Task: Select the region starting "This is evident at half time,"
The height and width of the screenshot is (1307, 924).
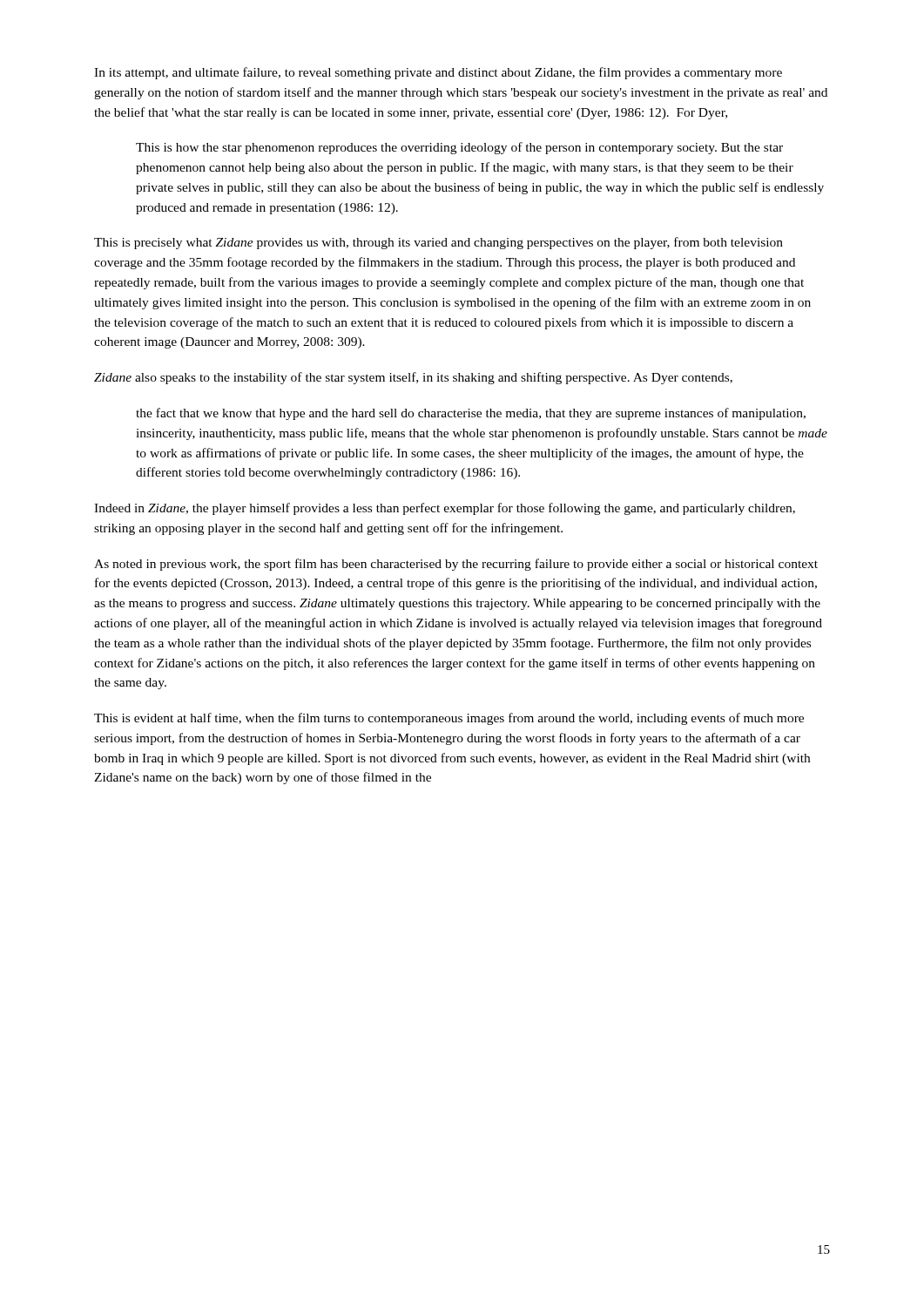Action: (x=452, y=747)
